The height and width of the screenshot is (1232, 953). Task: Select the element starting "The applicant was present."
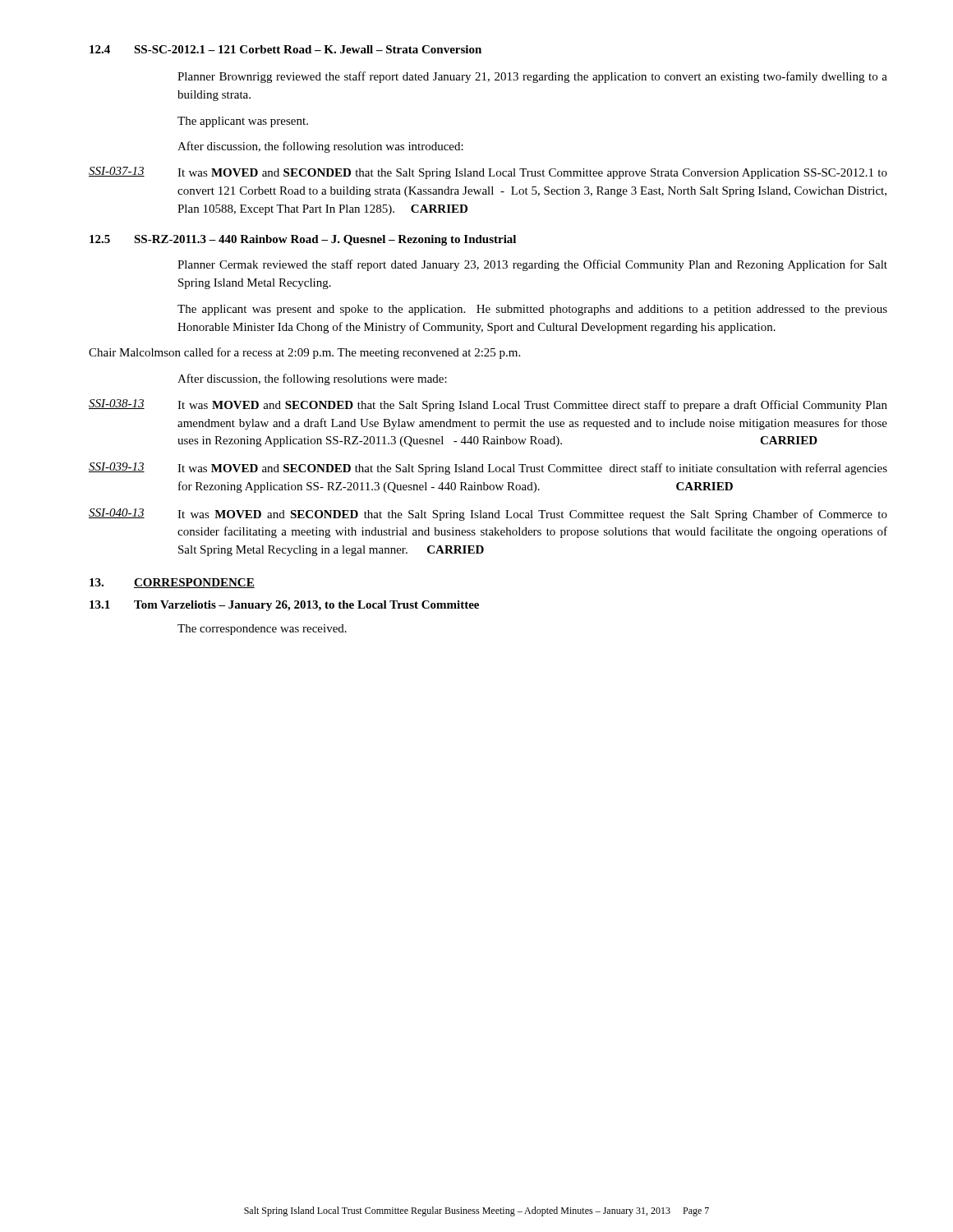(243, 120)
